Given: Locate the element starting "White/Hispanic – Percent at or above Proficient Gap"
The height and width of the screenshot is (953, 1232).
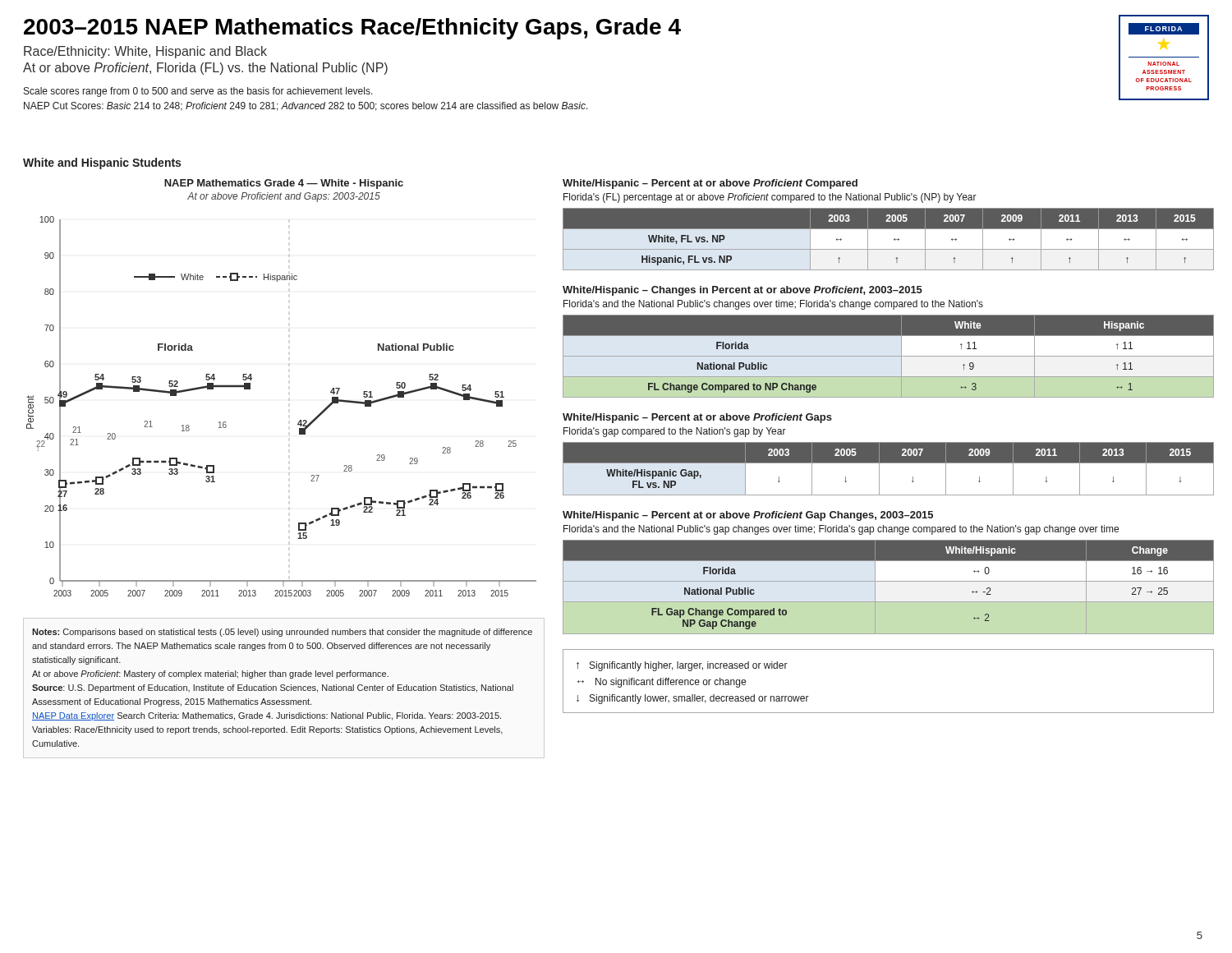Looking at the screenshot, I should tap(748, 515).
